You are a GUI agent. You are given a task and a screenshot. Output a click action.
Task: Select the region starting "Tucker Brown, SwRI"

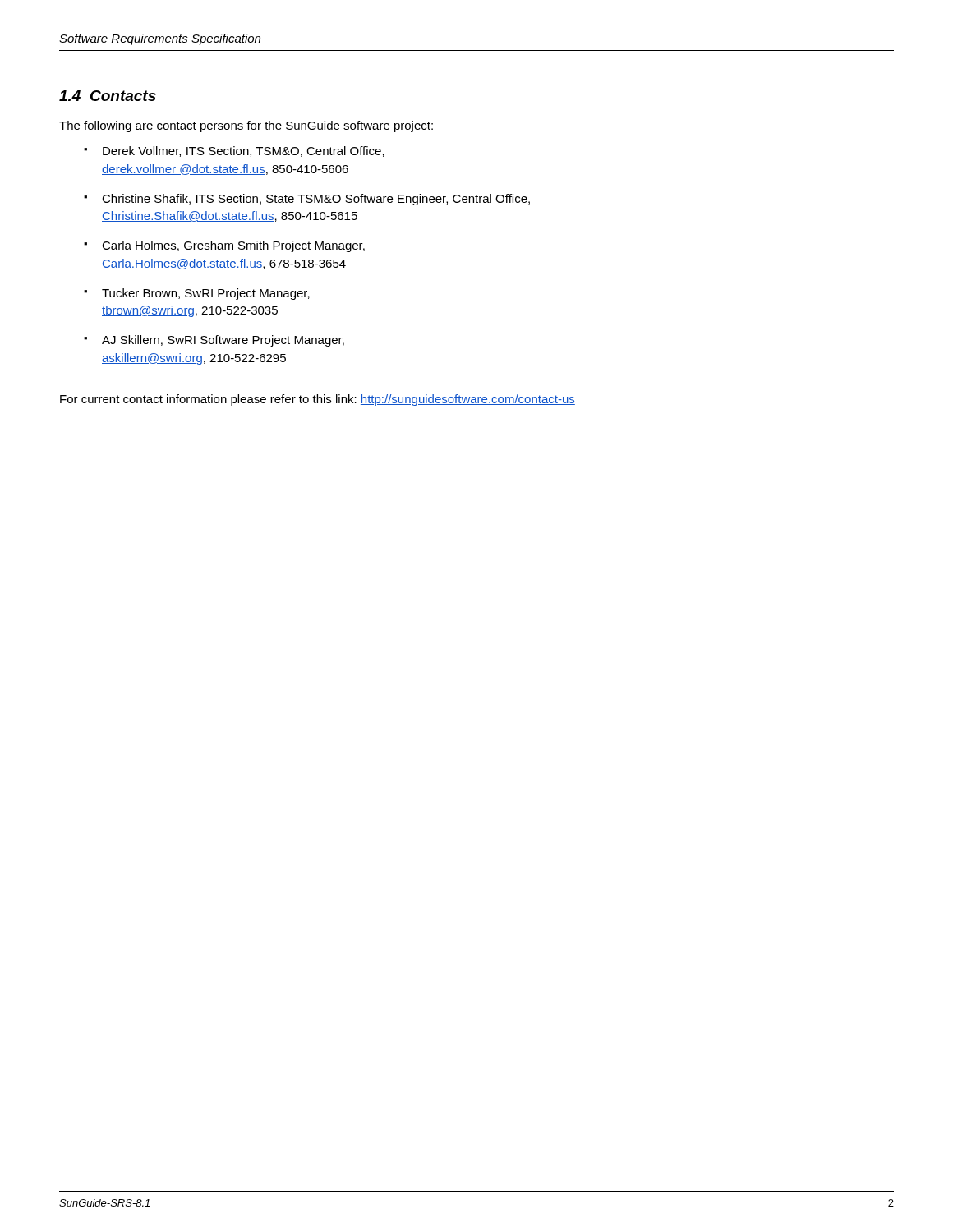click(x=206, y=301)
